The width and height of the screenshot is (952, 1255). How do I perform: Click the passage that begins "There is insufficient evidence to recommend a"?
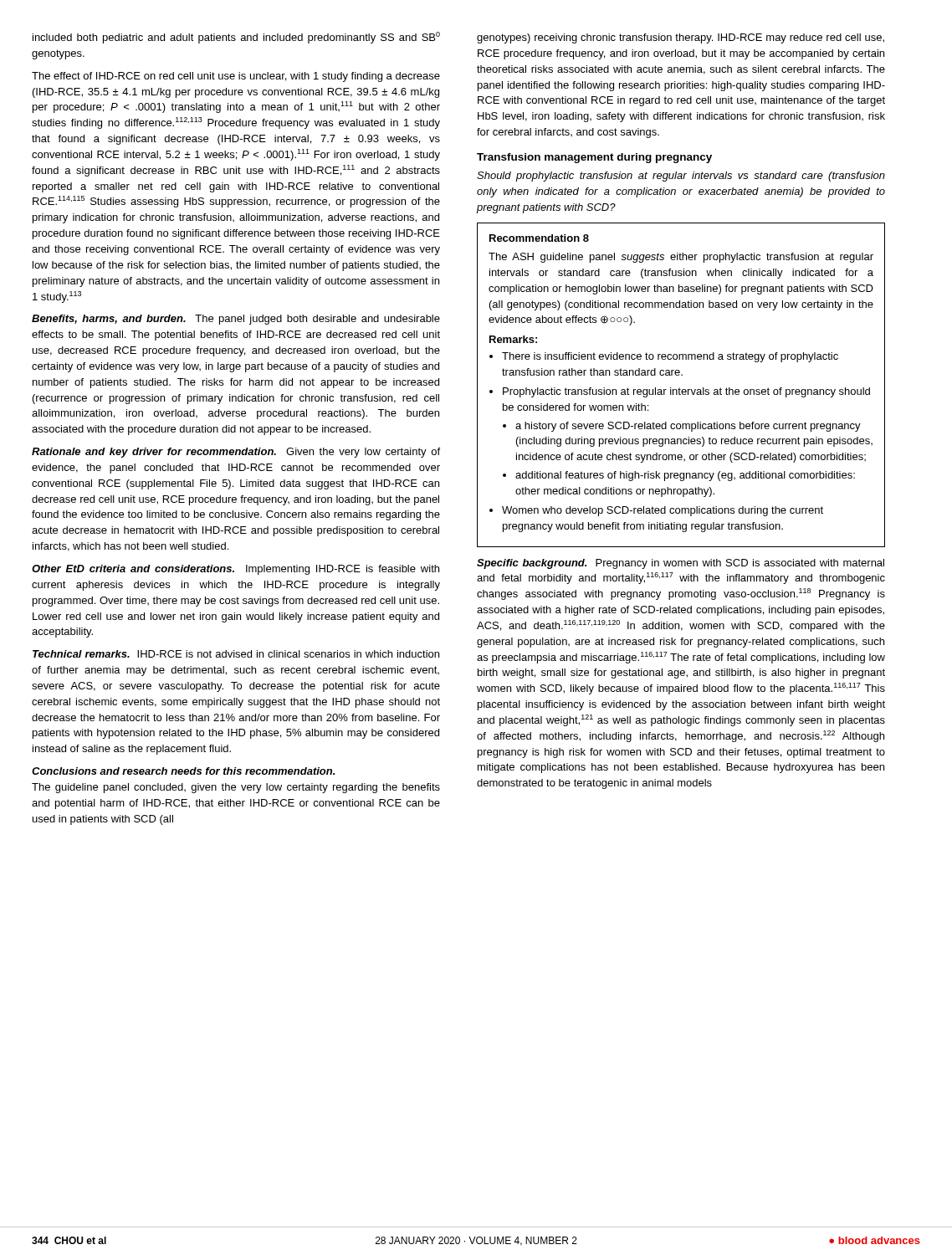(x=670, y=364)
